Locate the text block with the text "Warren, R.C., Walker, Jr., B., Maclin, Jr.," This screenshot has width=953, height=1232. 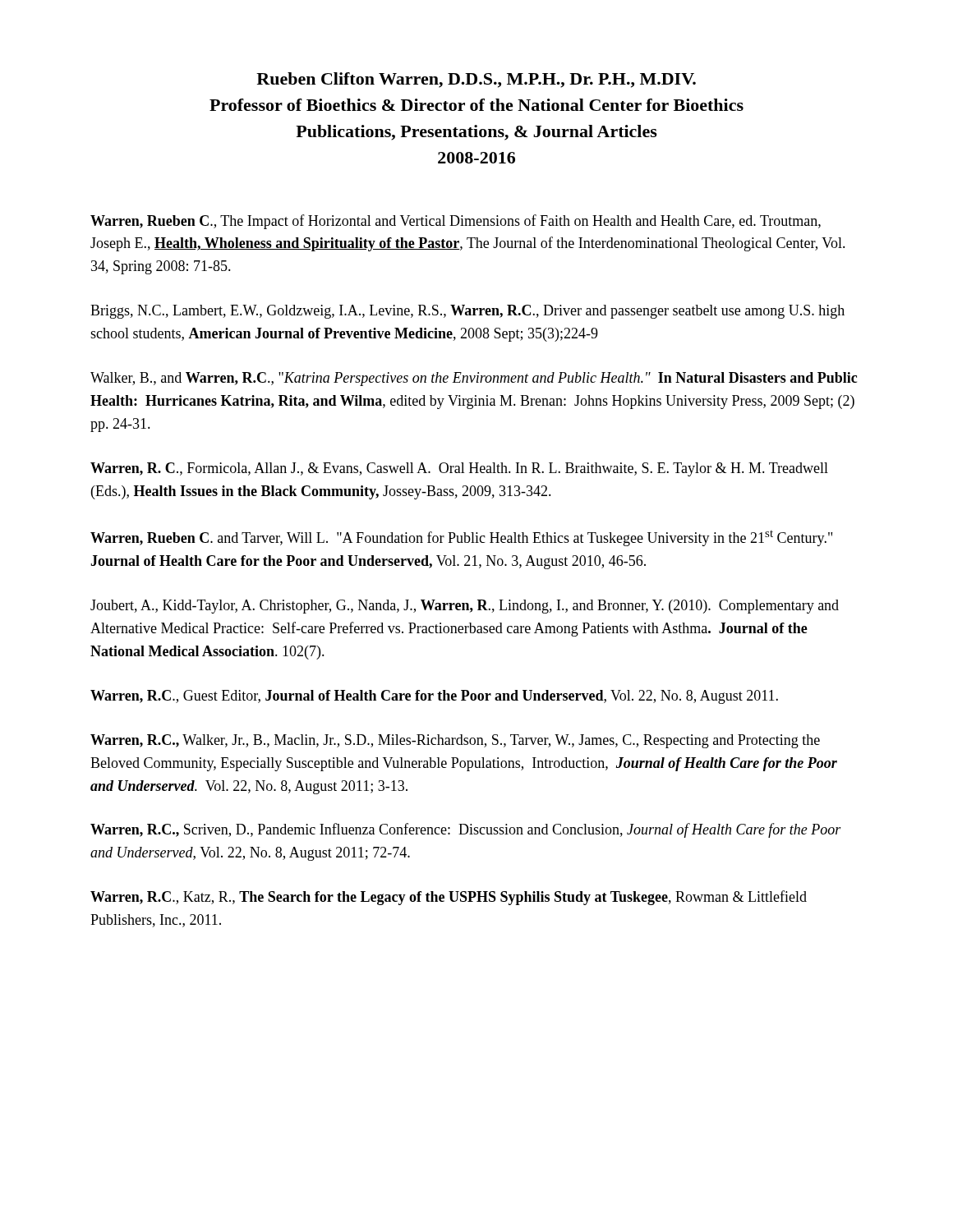coord(464,763)
